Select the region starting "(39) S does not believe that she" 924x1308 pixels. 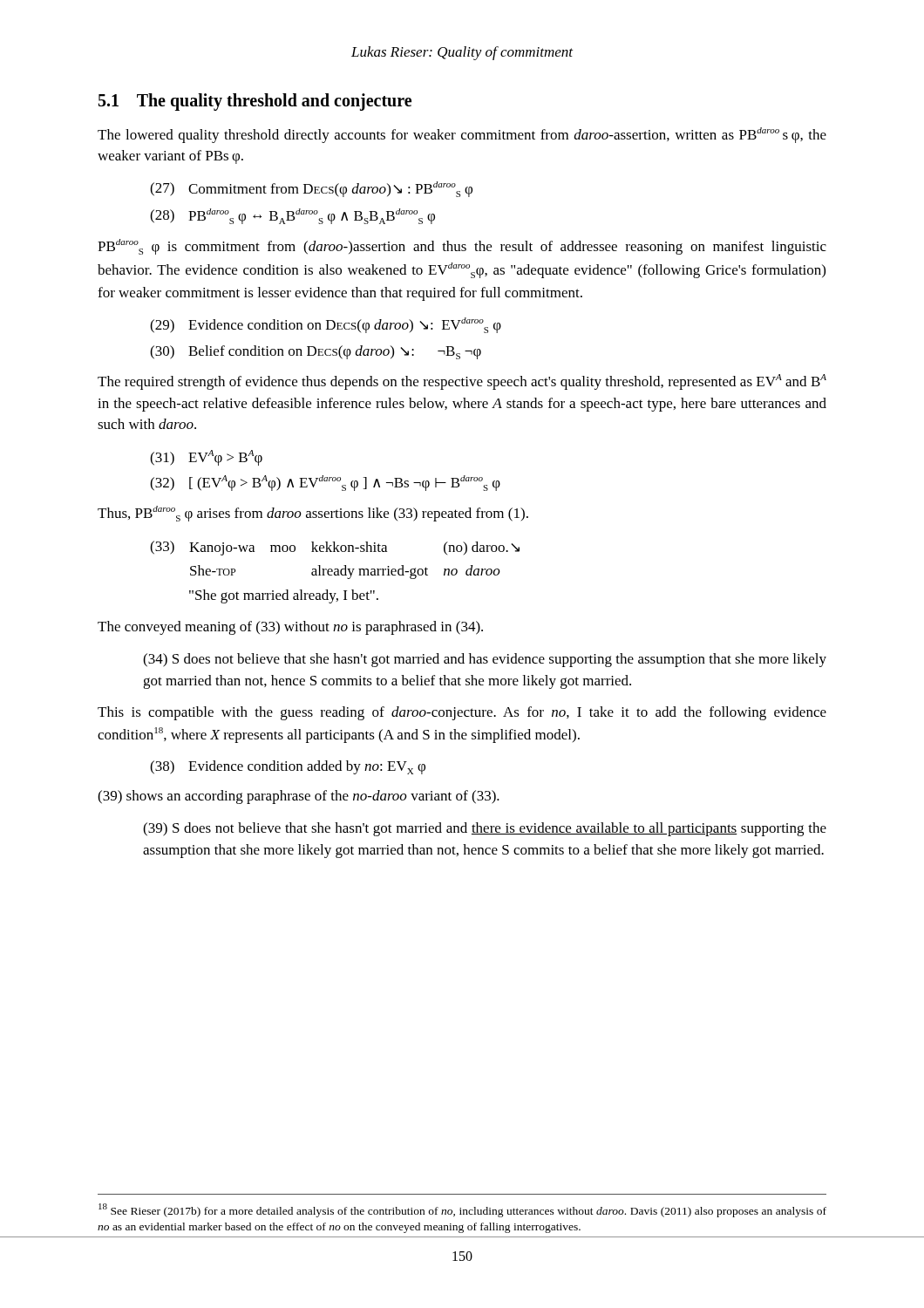tap(485, 839)
